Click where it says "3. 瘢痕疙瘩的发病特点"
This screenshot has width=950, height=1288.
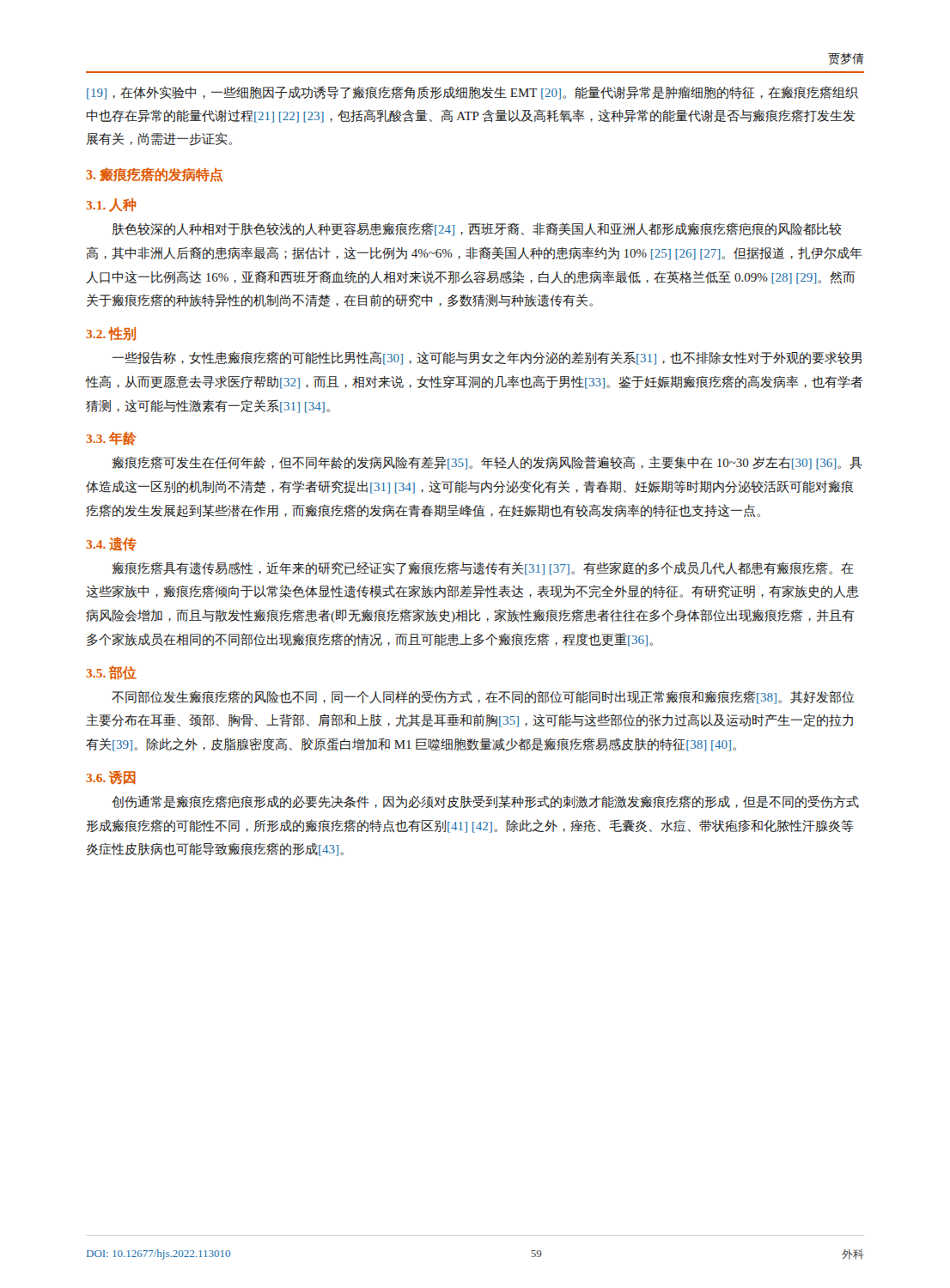(155, 175)
